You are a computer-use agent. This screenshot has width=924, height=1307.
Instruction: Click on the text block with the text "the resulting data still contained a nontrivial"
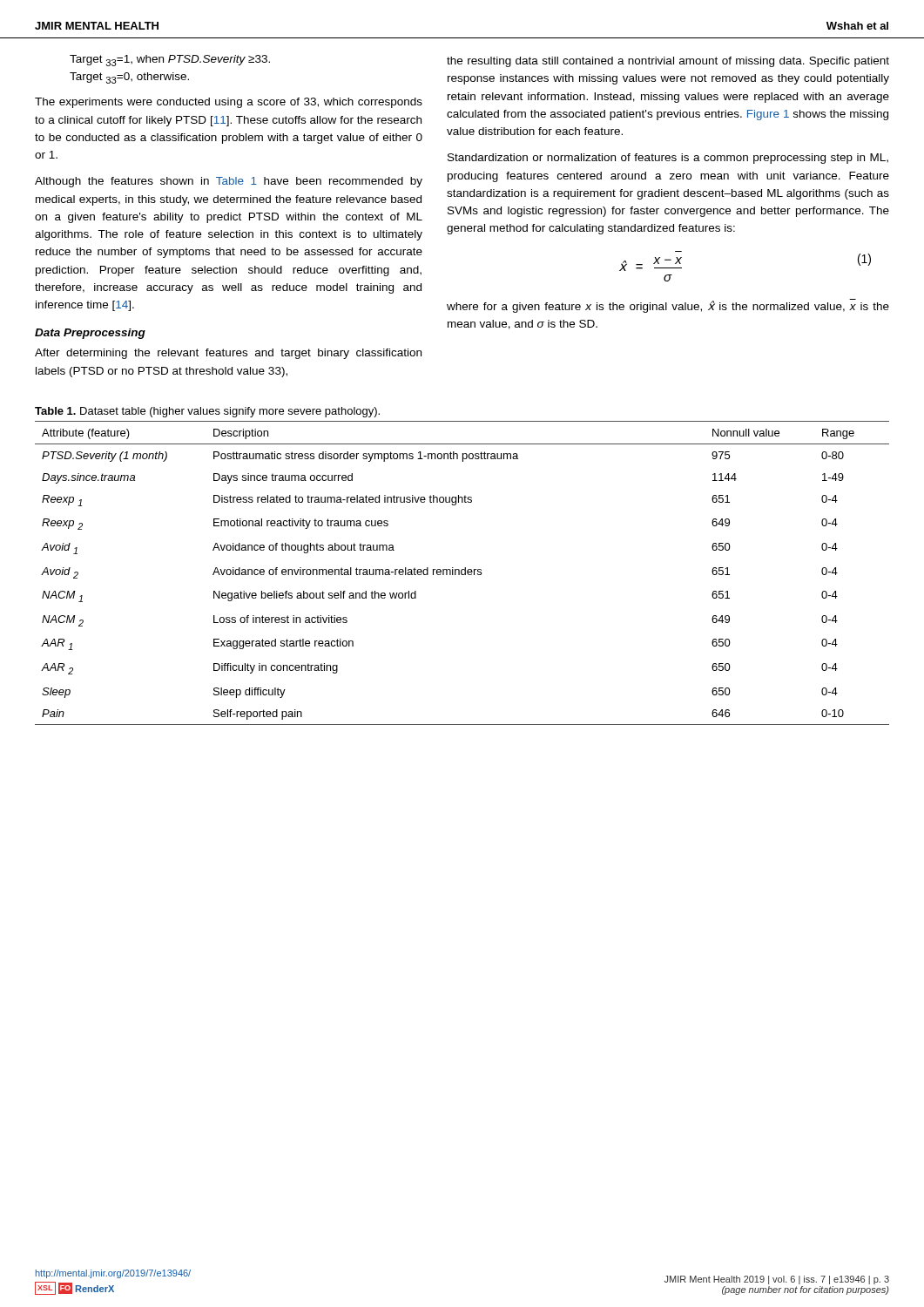[x=668, y=96]
